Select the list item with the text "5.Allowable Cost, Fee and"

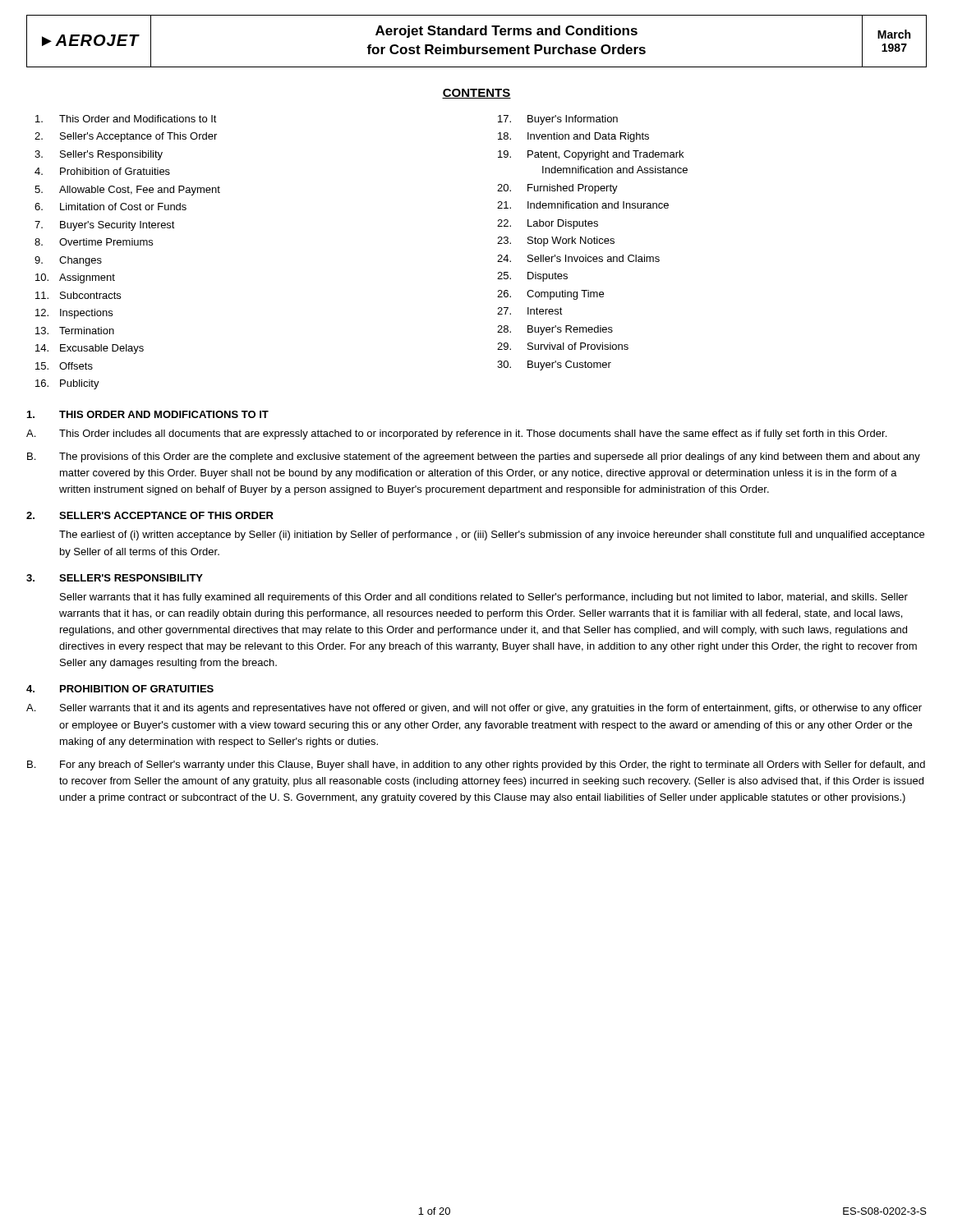click(x=127, y=189)
